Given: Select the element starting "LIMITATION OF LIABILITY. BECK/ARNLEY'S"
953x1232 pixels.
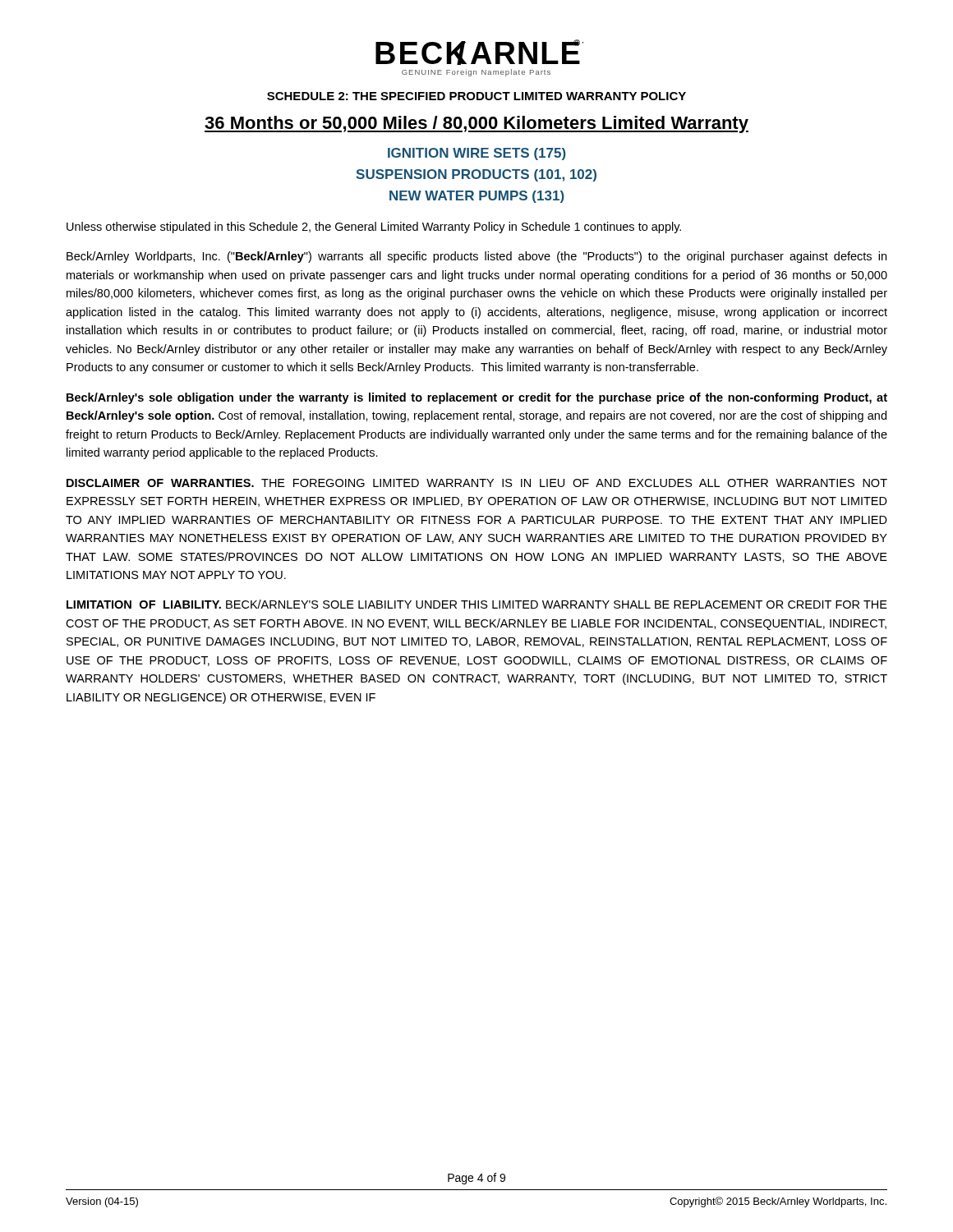Looking at the screenshot, I should (x=476, y=651).
